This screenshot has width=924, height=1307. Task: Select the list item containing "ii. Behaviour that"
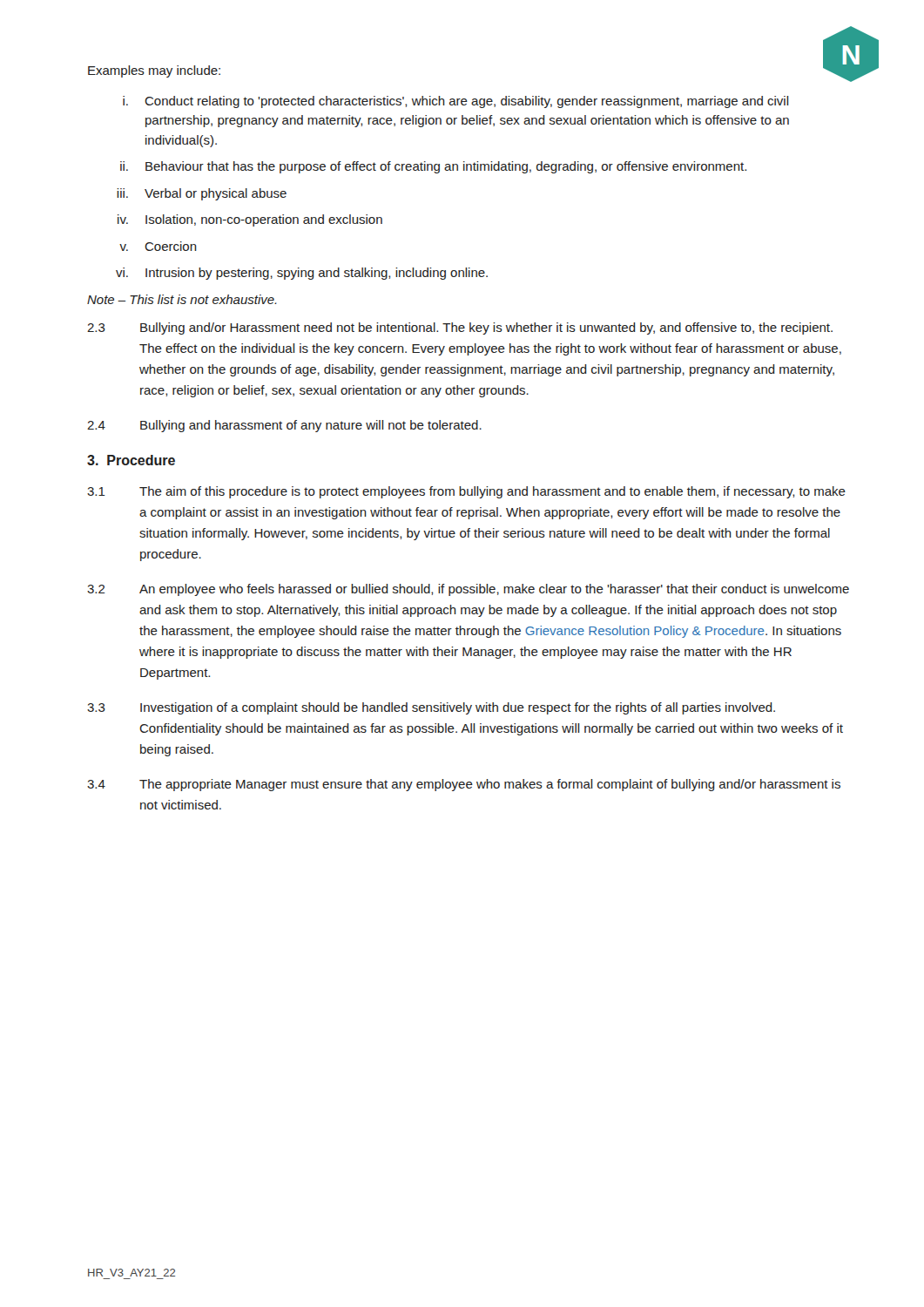point(471,167)
